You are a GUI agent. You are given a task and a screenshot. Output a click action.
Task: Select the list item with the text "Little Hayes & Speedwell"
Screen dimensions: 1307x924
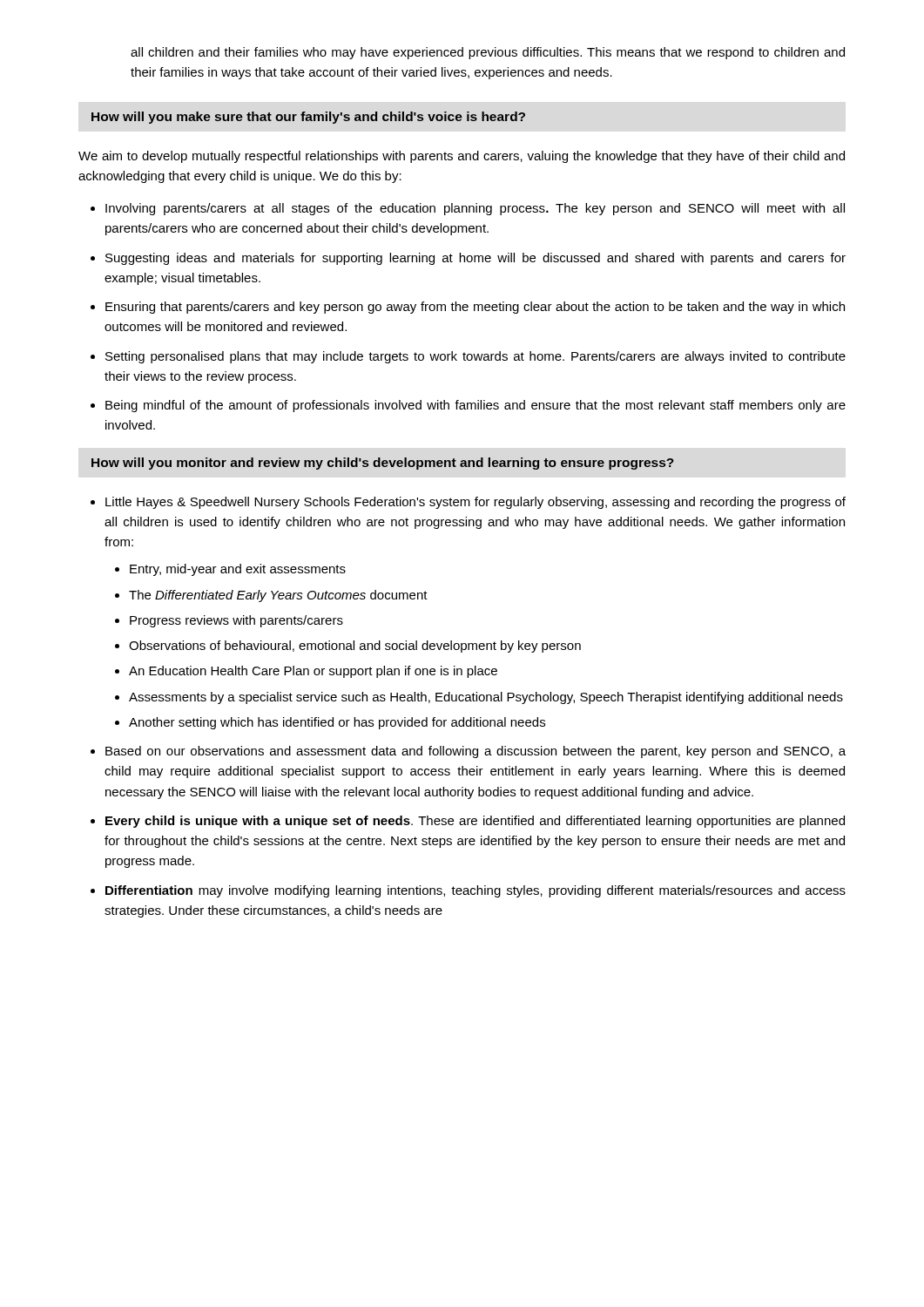click(475, 503)
